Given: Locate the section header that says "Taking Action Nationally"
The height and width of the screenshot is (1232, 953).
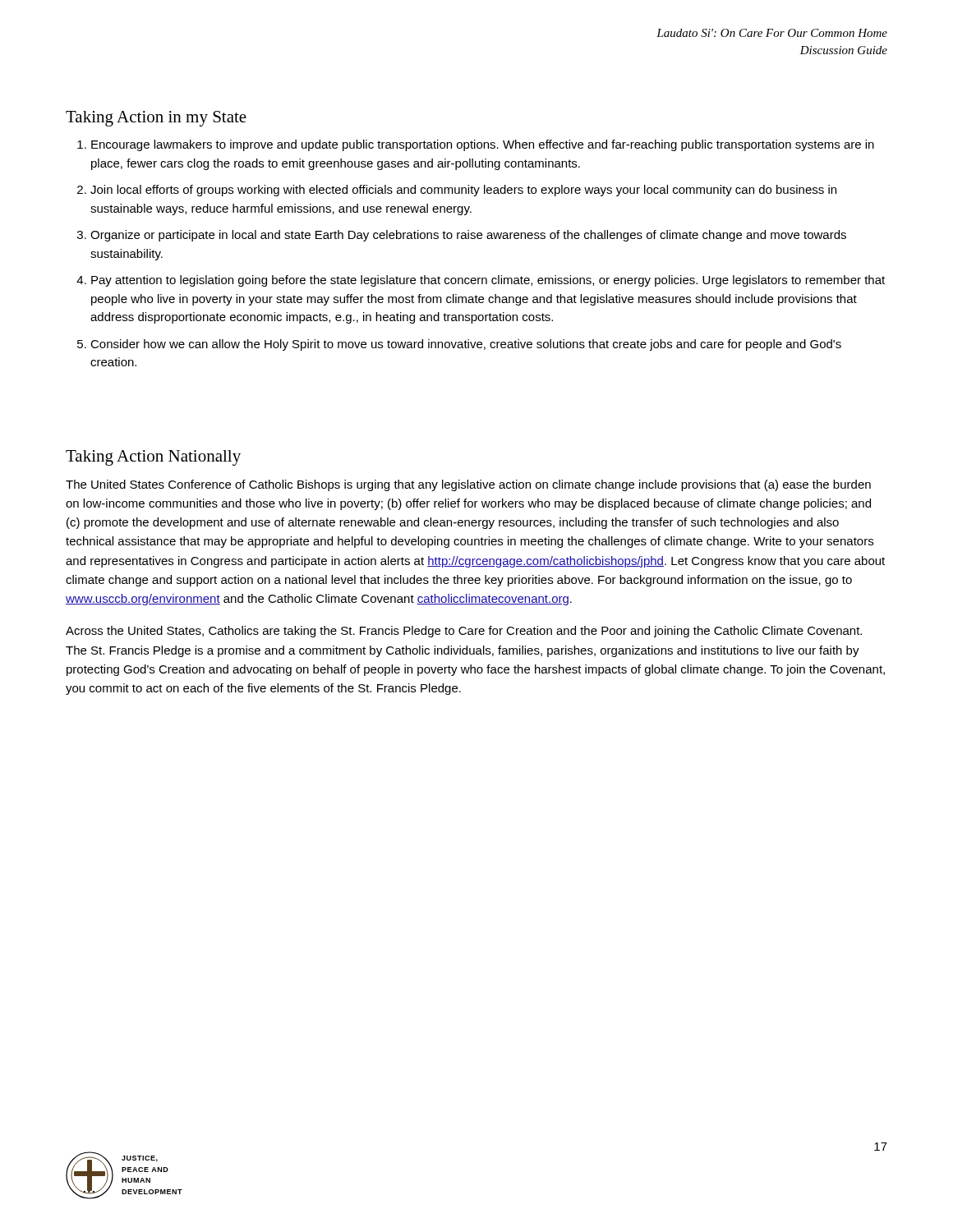Looking at the screenshot, I should coord(153,455).
